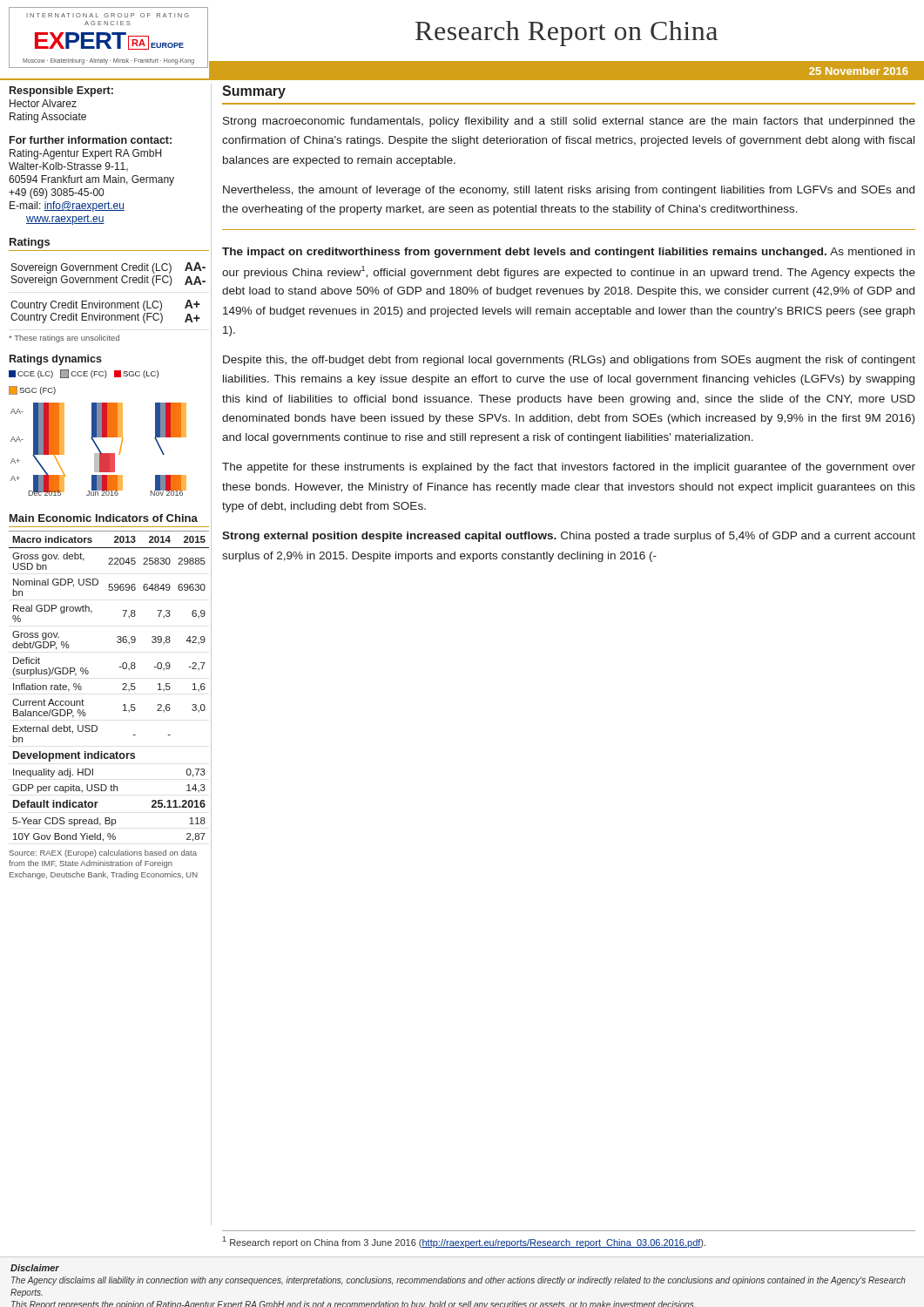Navigate to the element starting "1 Research report on China from 3 June"
924x1307 pixels.
464,1241
